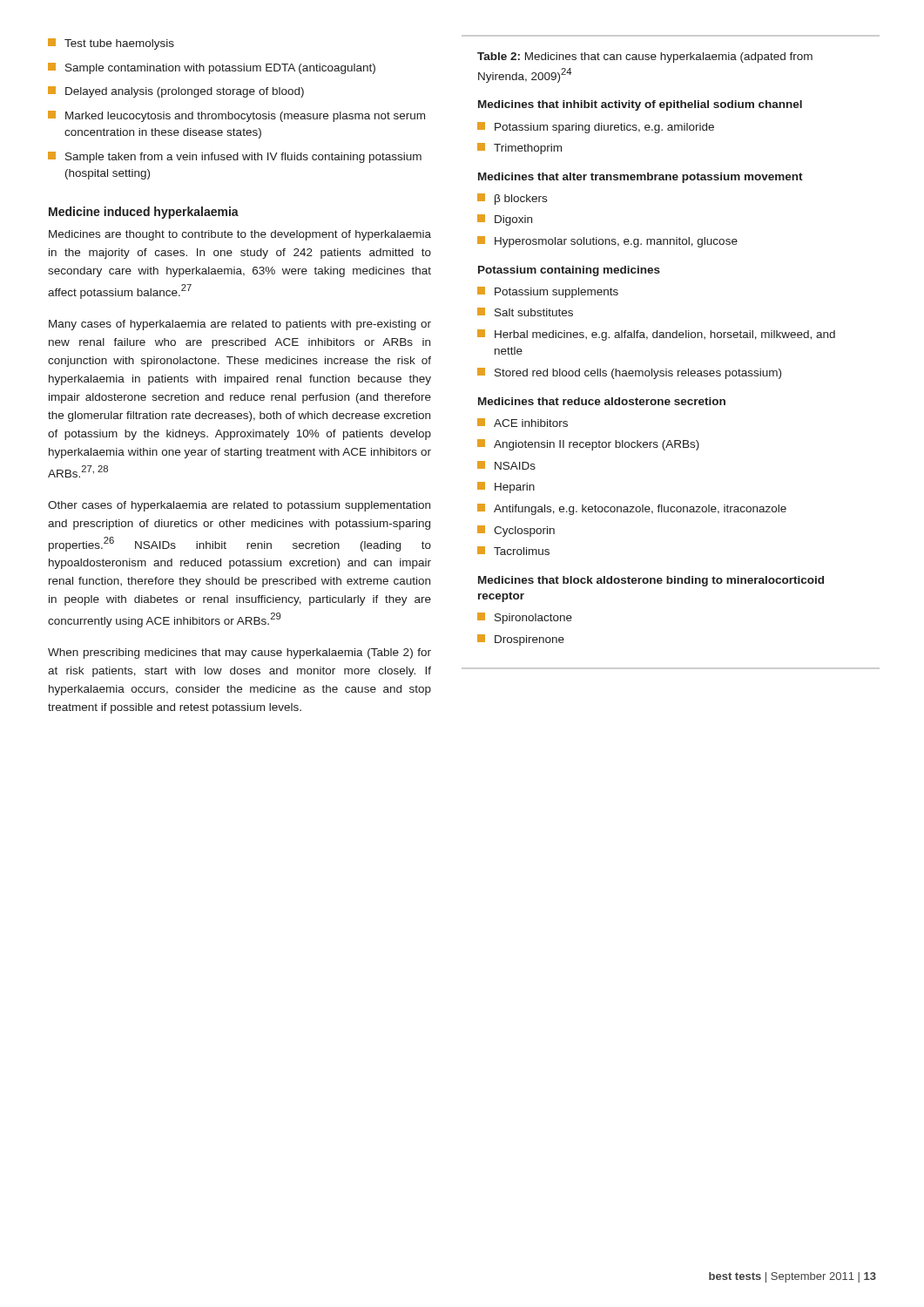Select the list item with the text "Test tube haemolysis"
Viewport: 924px width, 1307px height.
point(111,43)
